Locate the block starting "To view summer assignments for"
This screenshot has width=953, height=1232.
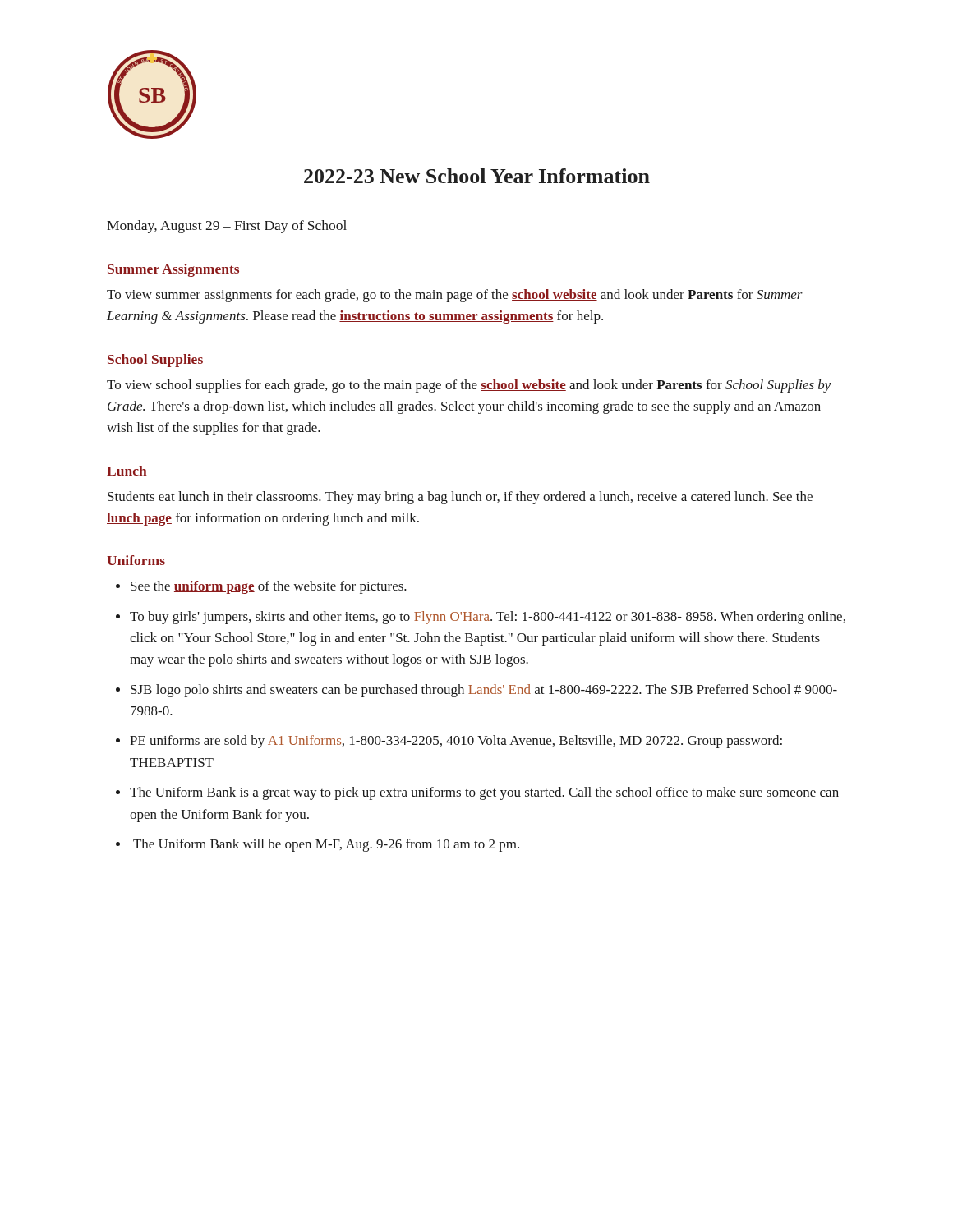(x=455, y=305)
